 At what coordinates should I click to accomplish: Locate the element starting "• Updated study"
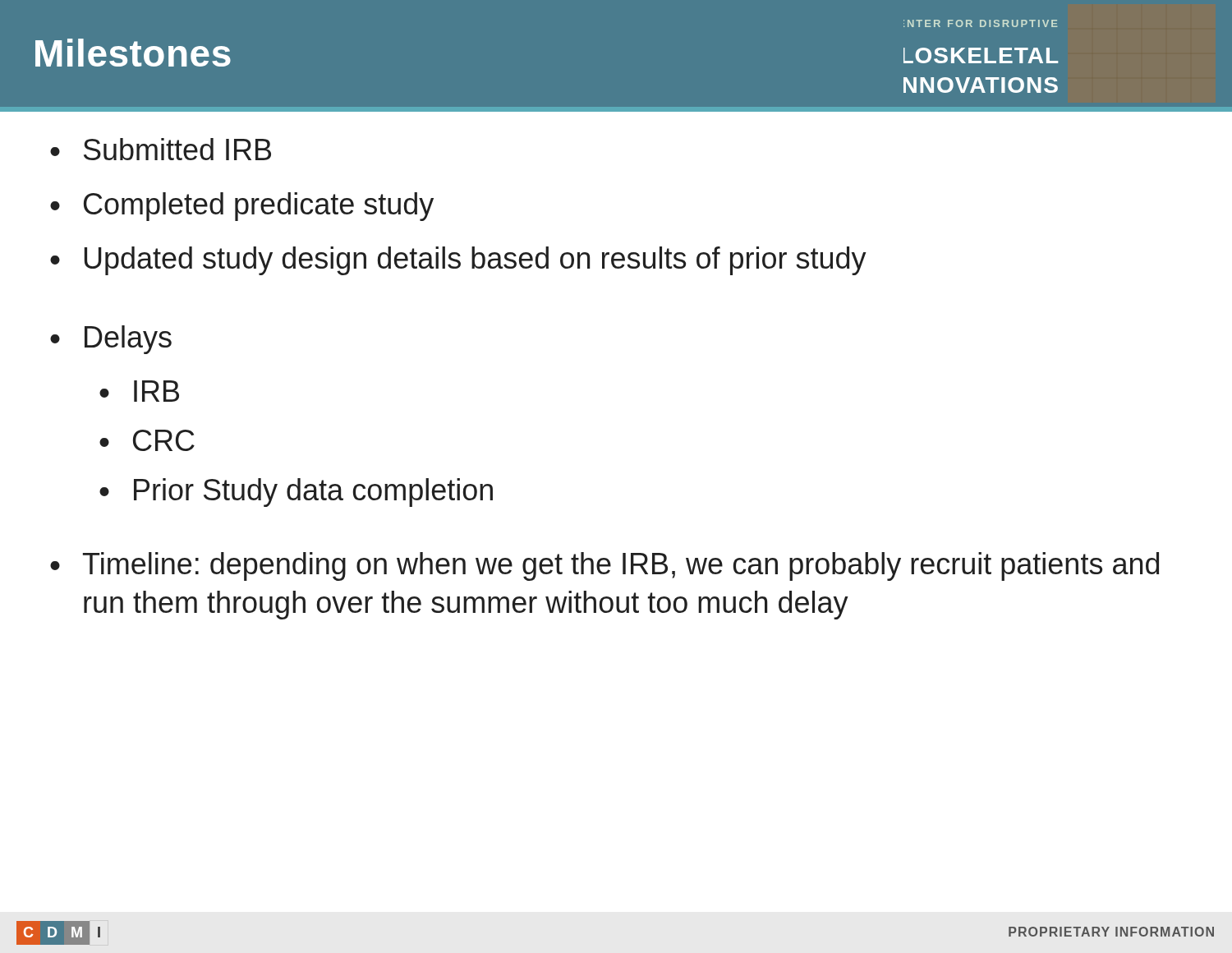616,260
